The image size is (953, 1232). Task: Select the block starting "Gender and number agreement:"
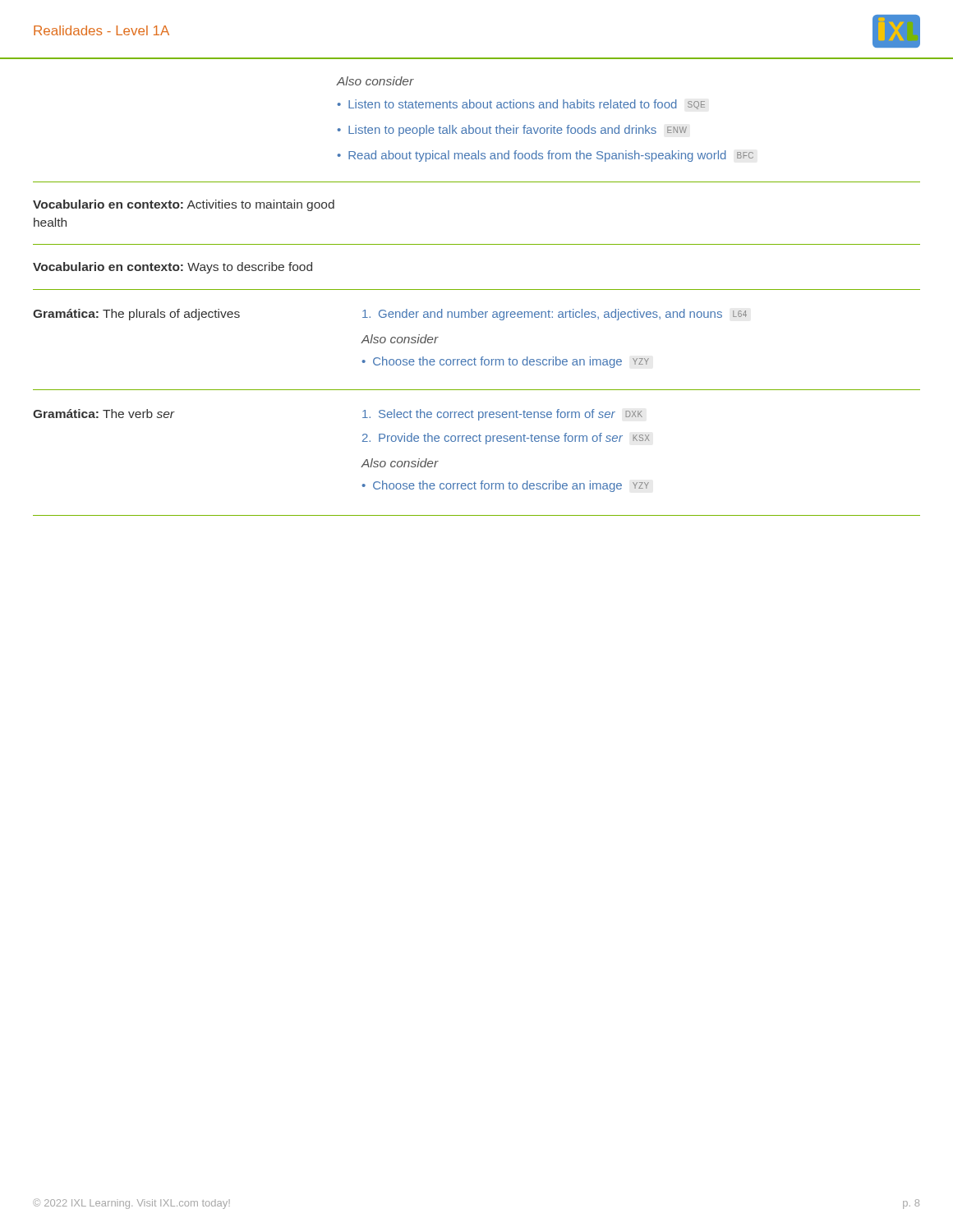pyautogui.click(x=556, y=313)
